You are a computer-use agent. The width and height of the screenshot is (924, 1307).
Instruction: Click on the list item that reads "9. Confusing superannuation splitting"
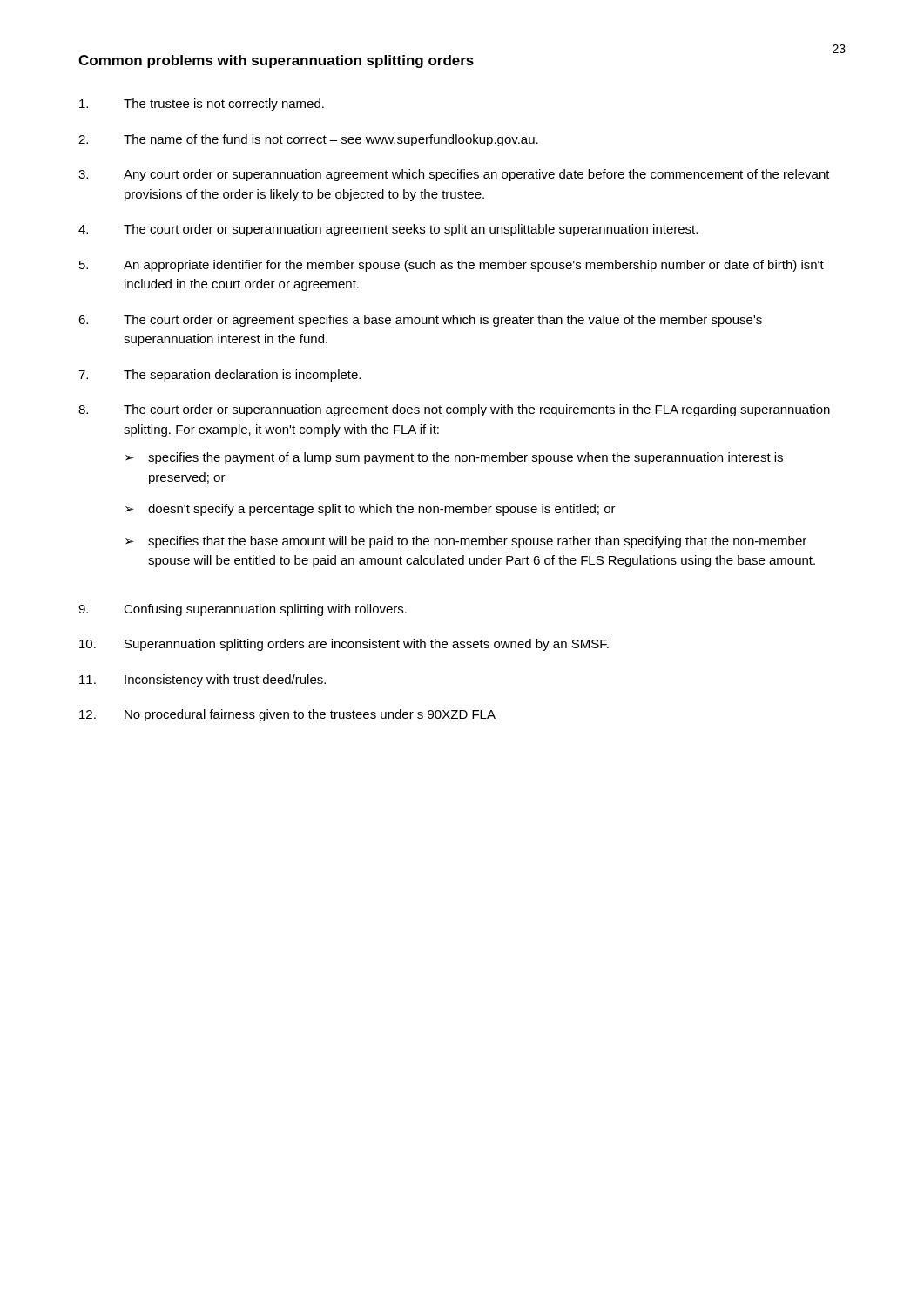243,610
